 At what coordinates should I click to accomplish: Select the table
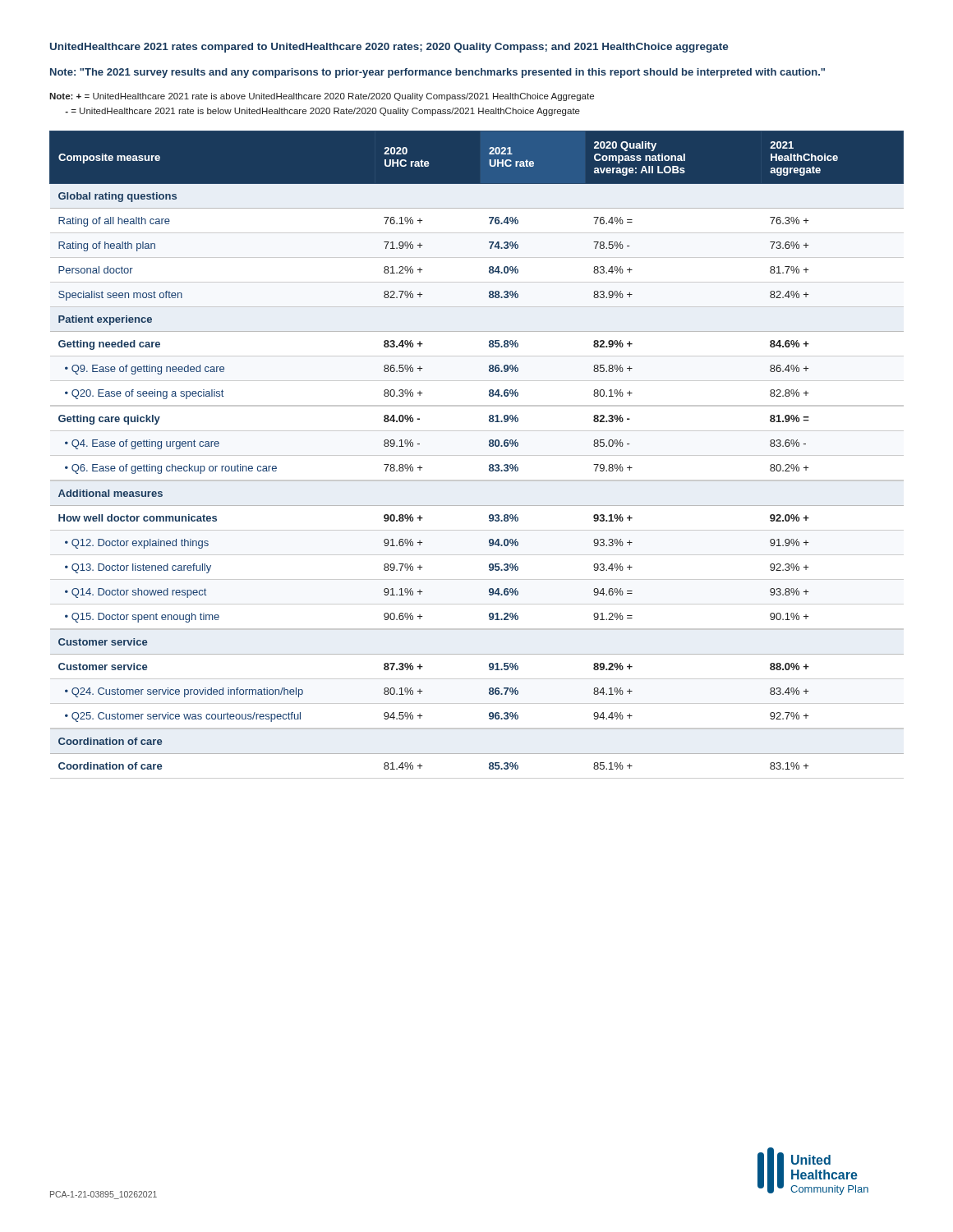click(x=476, y=454)
